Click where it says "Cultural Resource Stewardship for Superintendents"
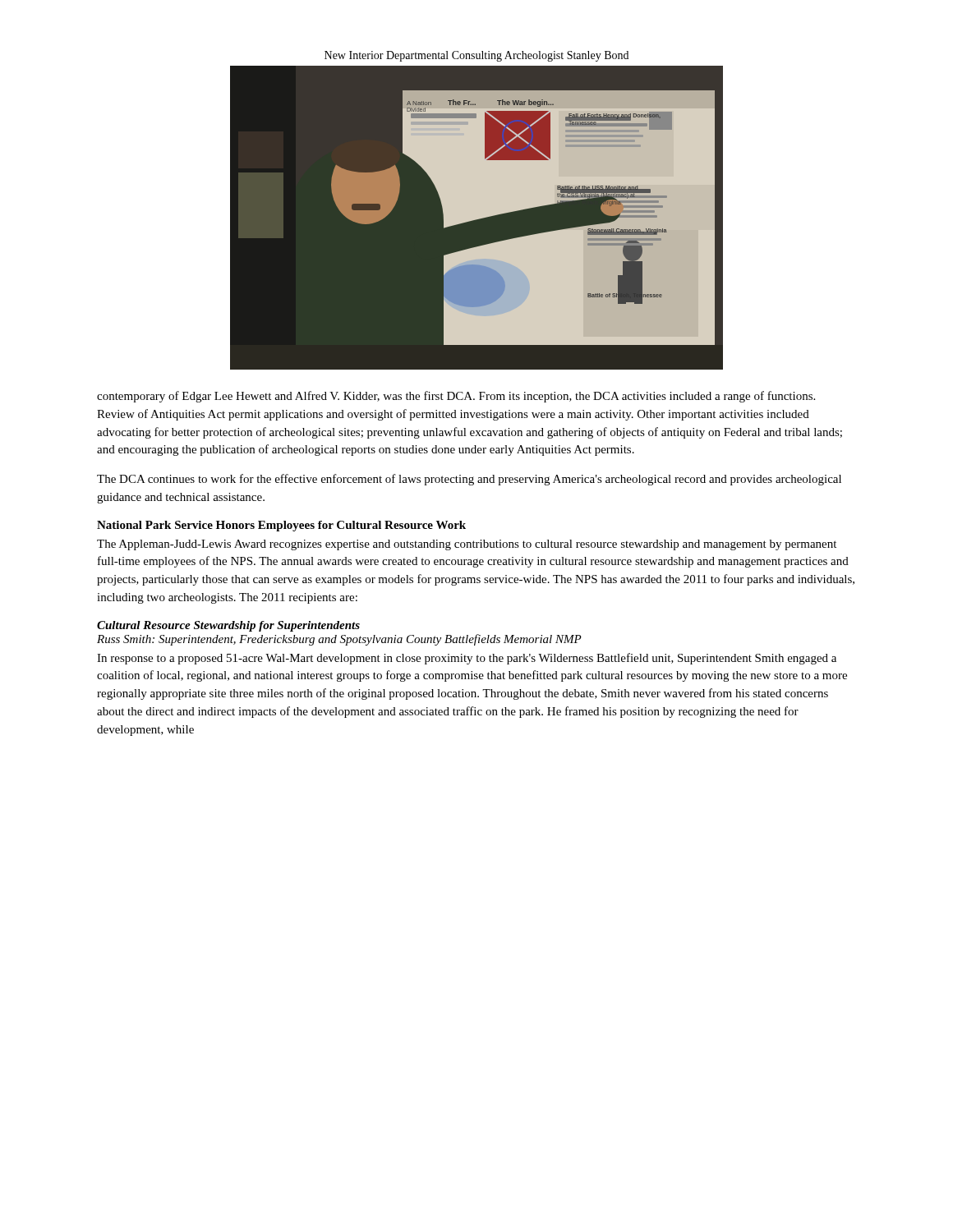This screenshot has height=1232, width=953. 228,625
